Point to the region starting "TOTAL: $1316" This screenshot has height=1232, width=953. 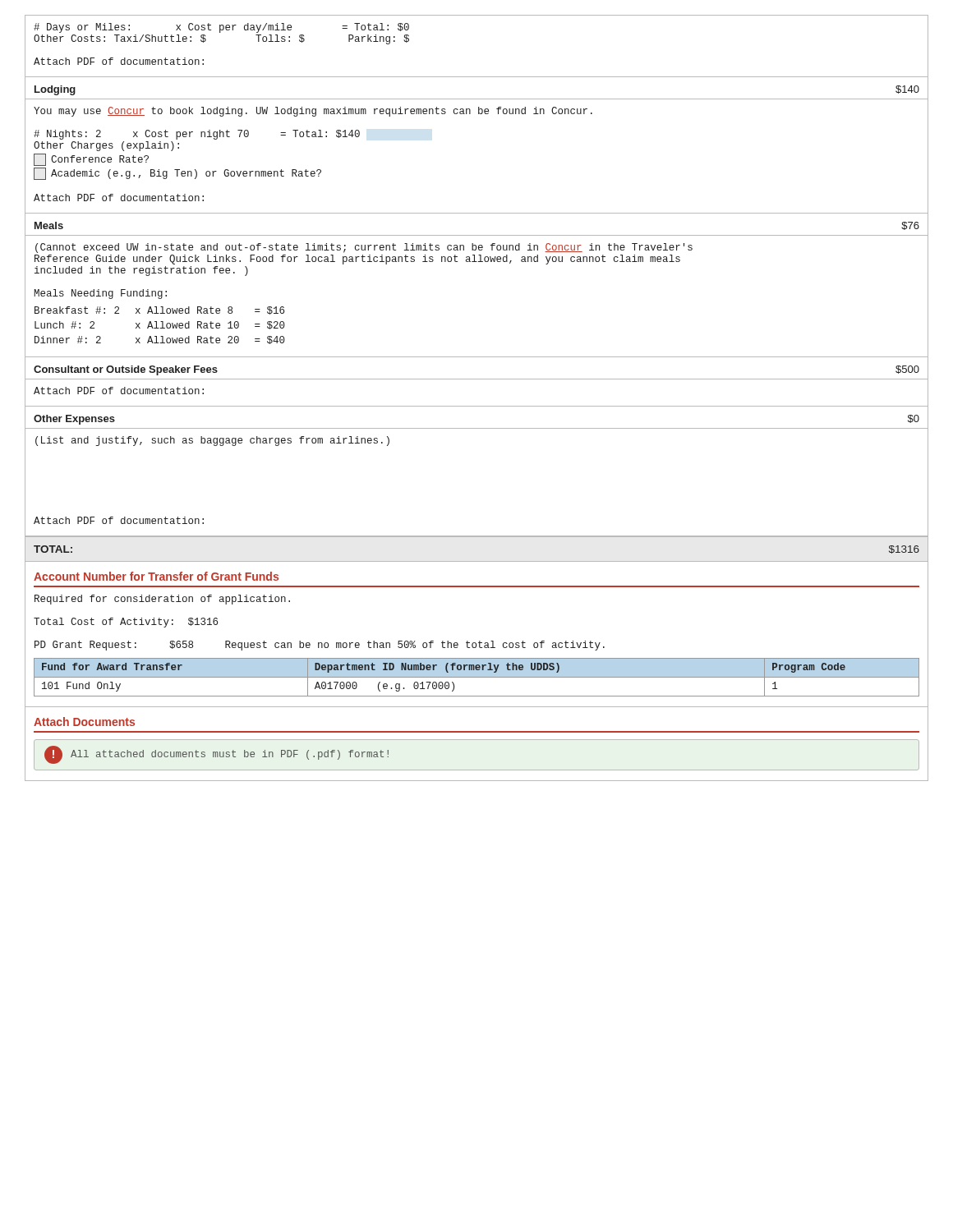(x=48, y=549)
